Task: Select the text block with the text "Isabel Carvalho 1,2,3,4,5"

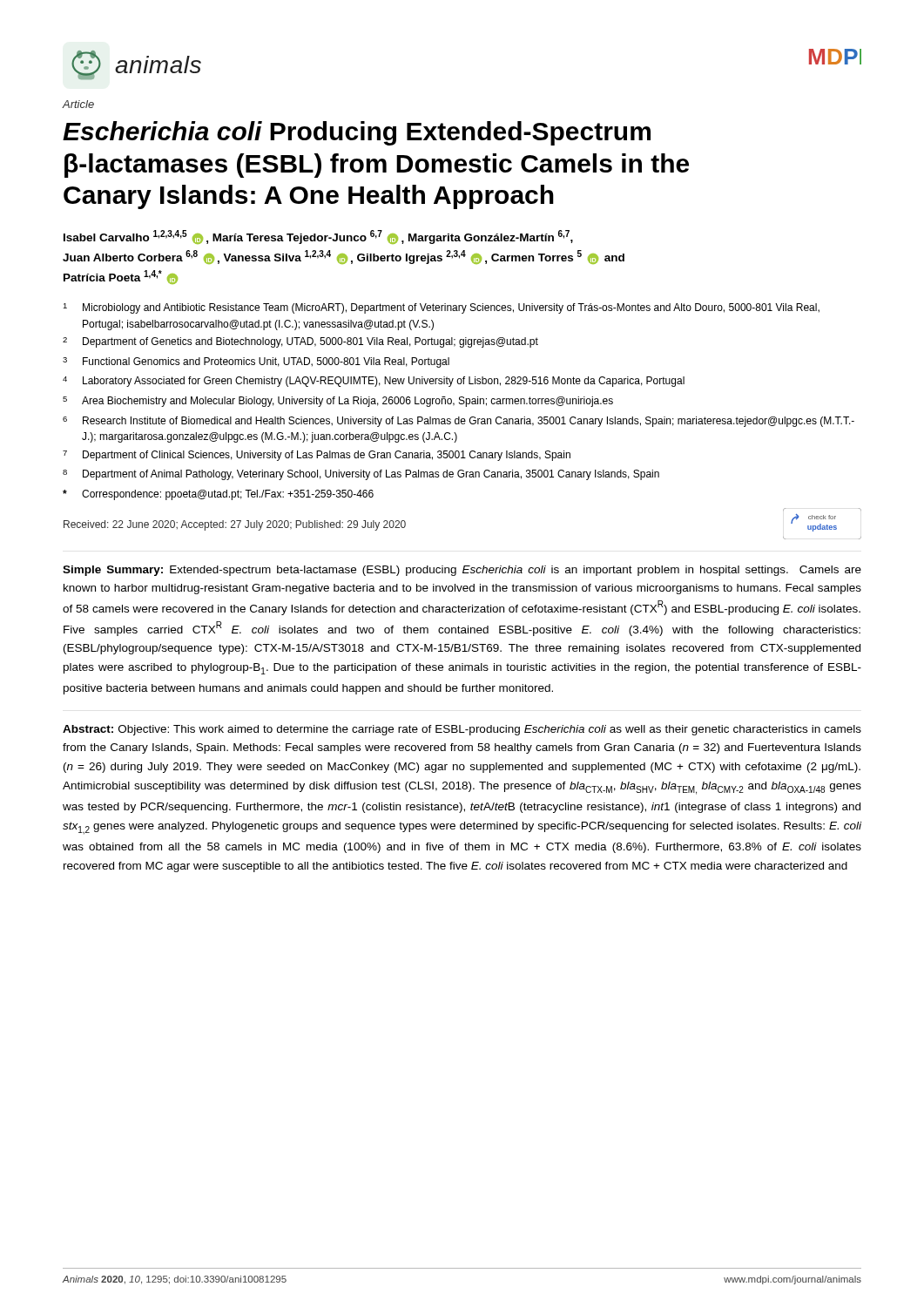Action: coord(344,257)
